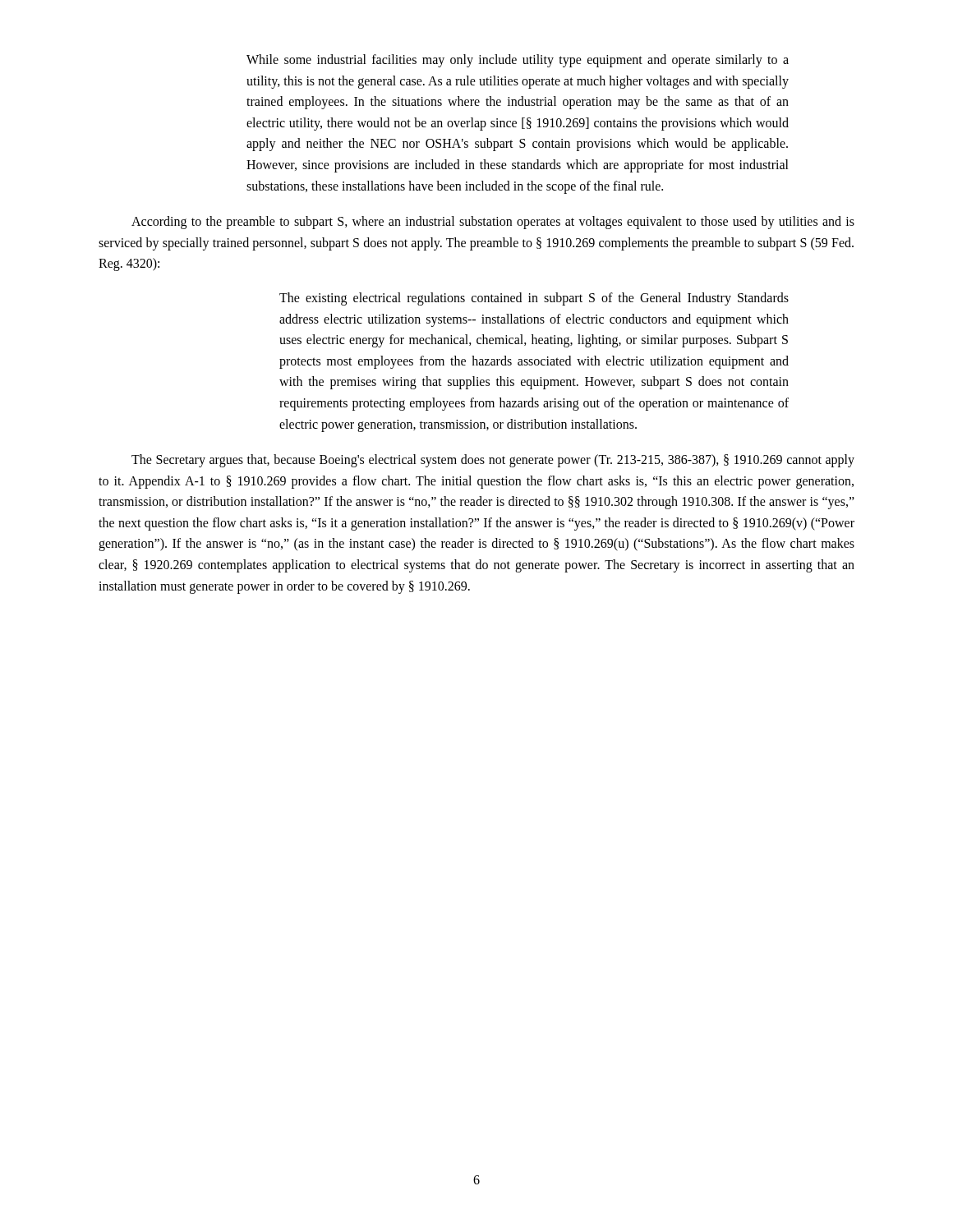Screen dimensions: 1232x953
Task: Select the region starting "The Secretary argues that,"
Action: [x=476, y=523]
